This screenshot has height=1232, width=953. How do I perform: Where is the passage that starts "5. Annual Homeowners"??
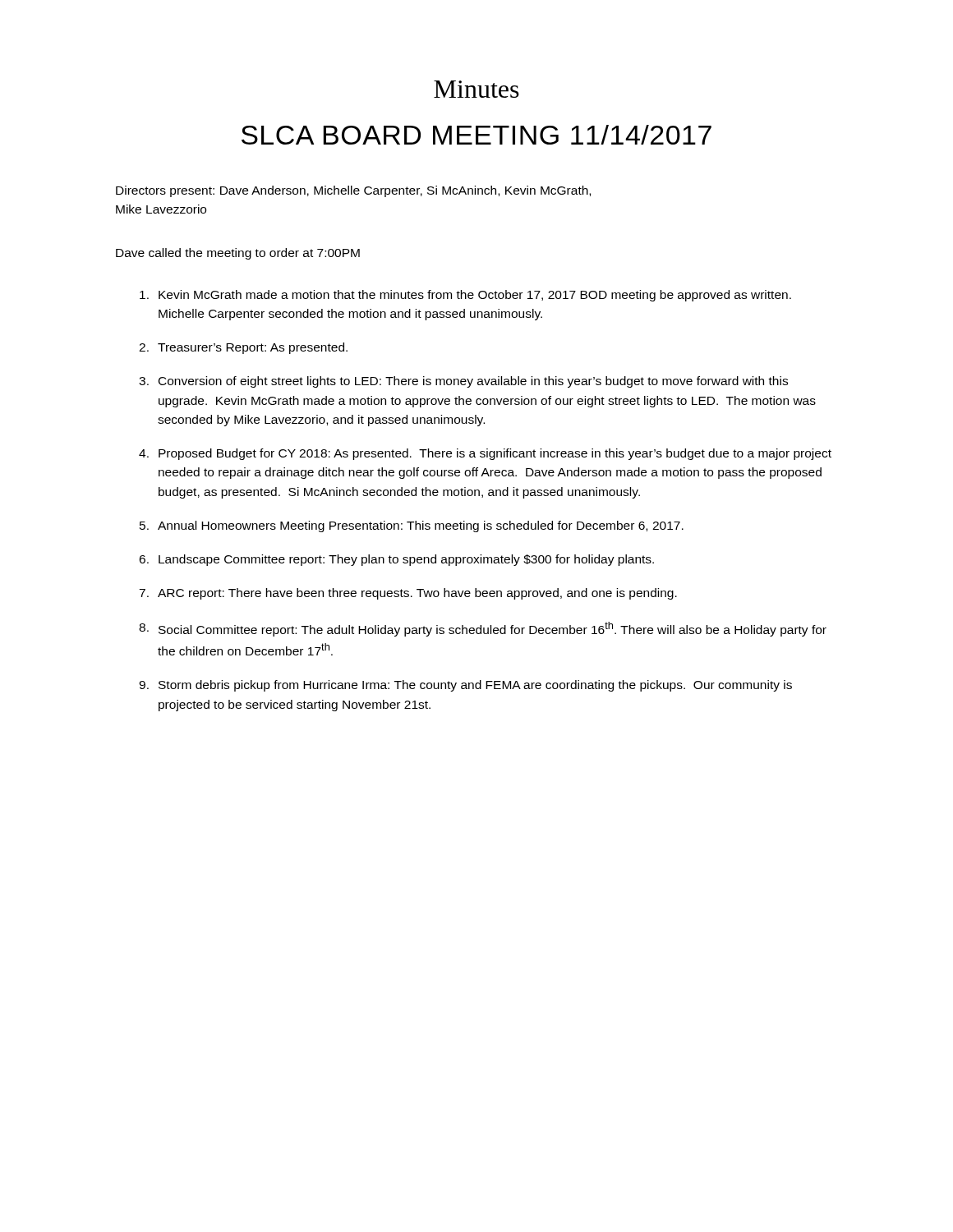[476, 525]
